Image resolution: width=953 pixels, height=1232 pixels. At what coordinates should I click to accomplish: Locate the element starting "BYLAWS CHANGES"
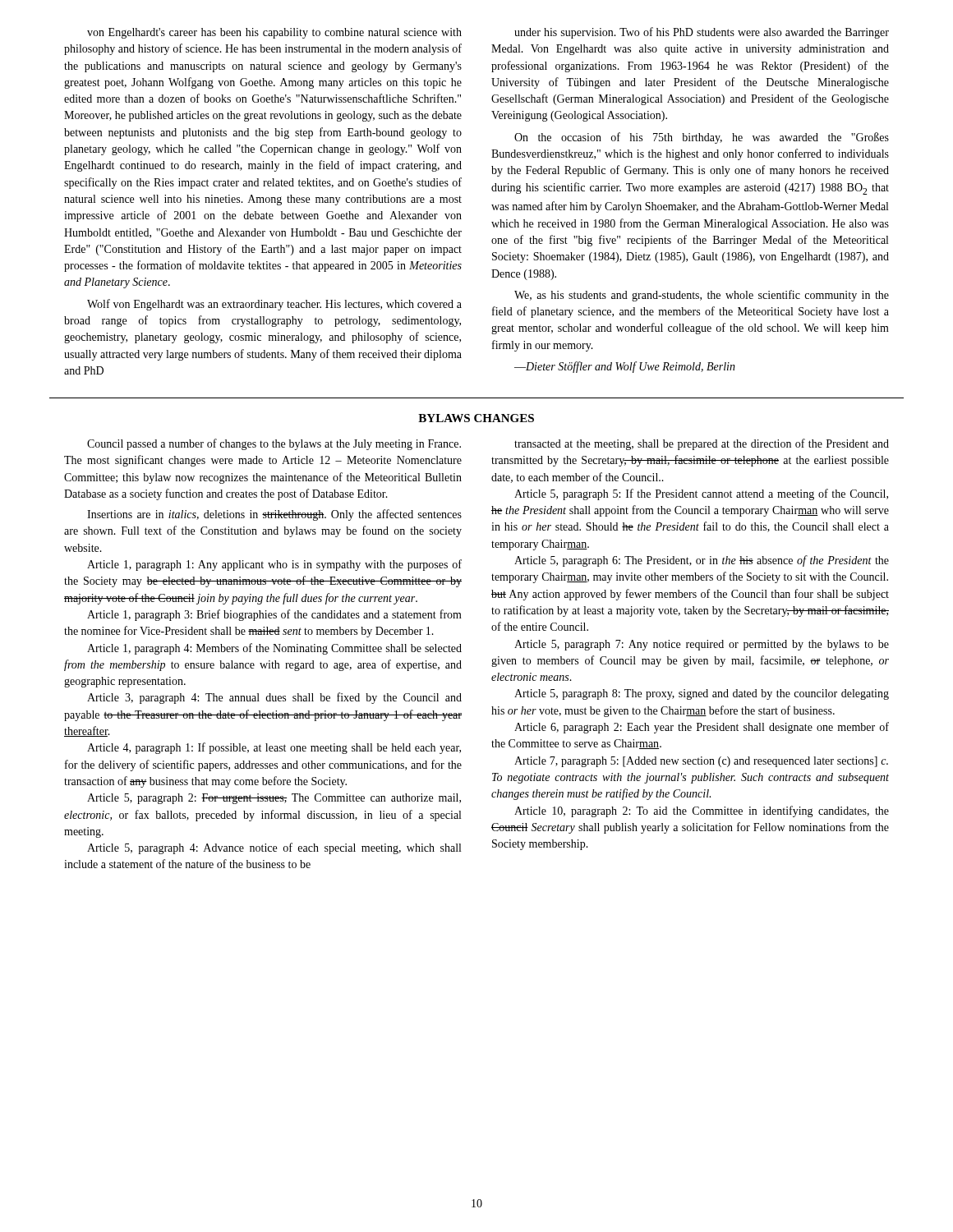pos(476,418)
